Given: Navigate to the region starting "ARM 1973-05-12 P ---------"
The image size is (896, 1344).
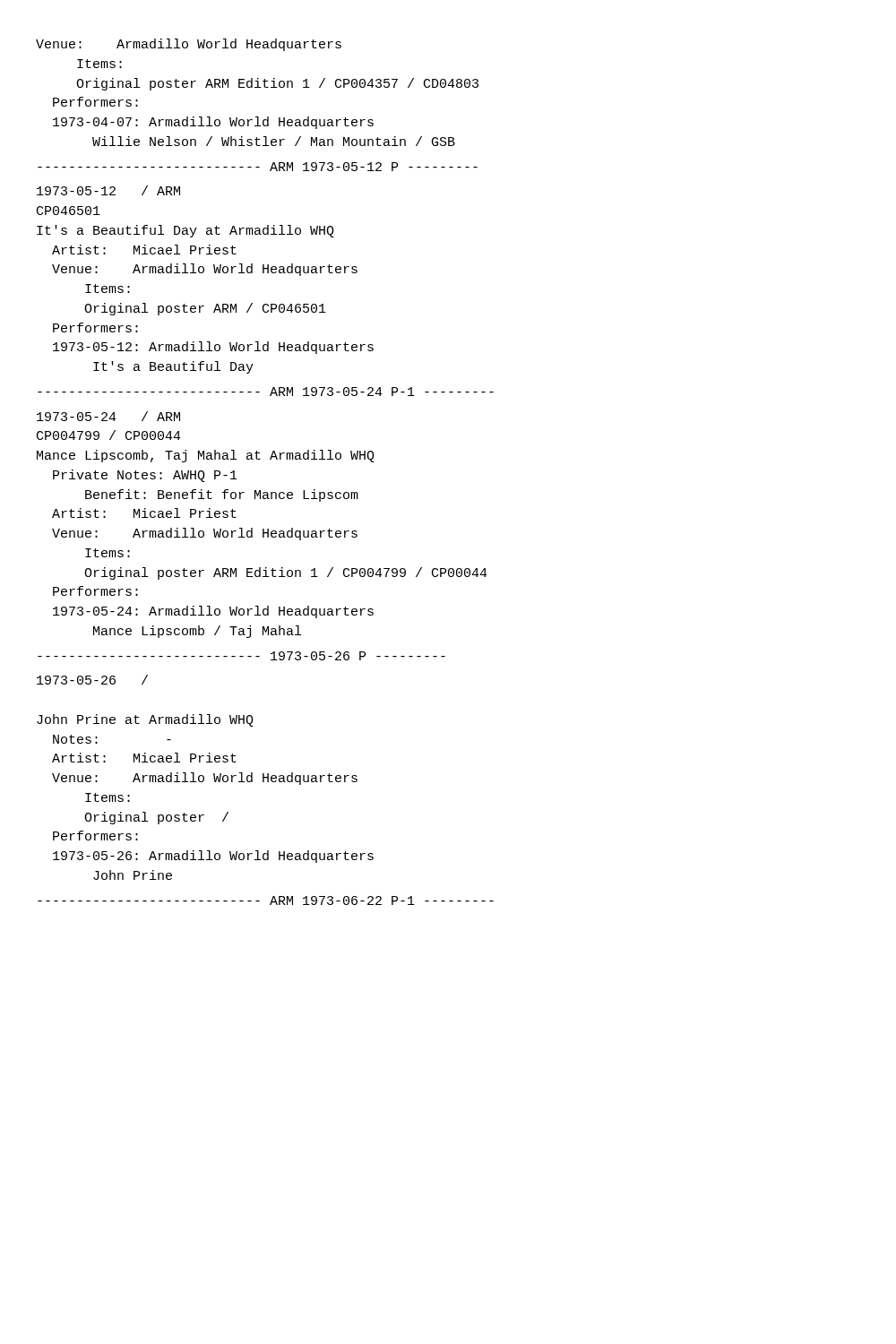Looking at the screenshot, I should (258, 168).
